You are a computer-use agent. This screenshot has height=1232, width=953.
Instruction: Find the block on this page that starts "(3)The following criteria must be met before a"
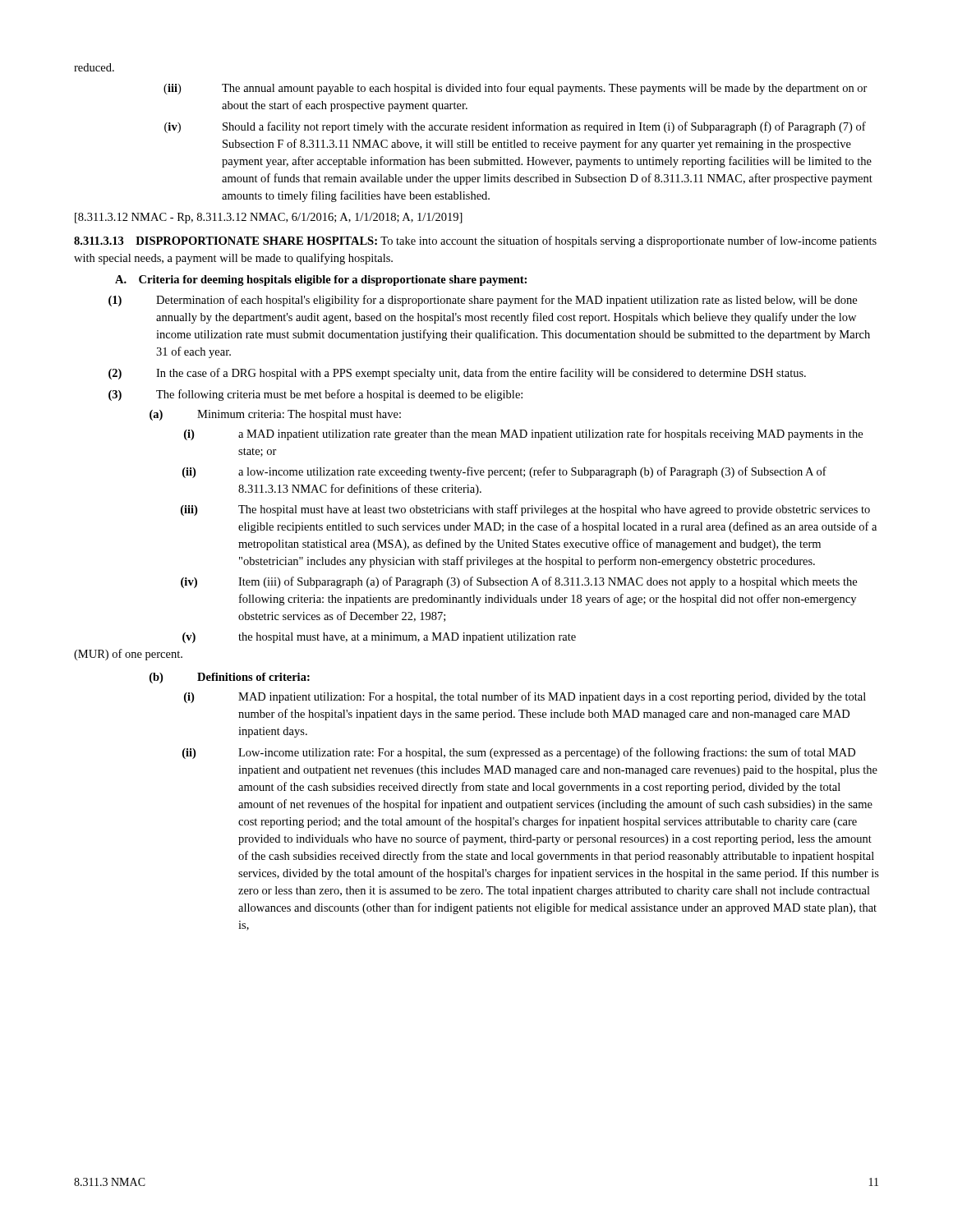pos(476,395)
